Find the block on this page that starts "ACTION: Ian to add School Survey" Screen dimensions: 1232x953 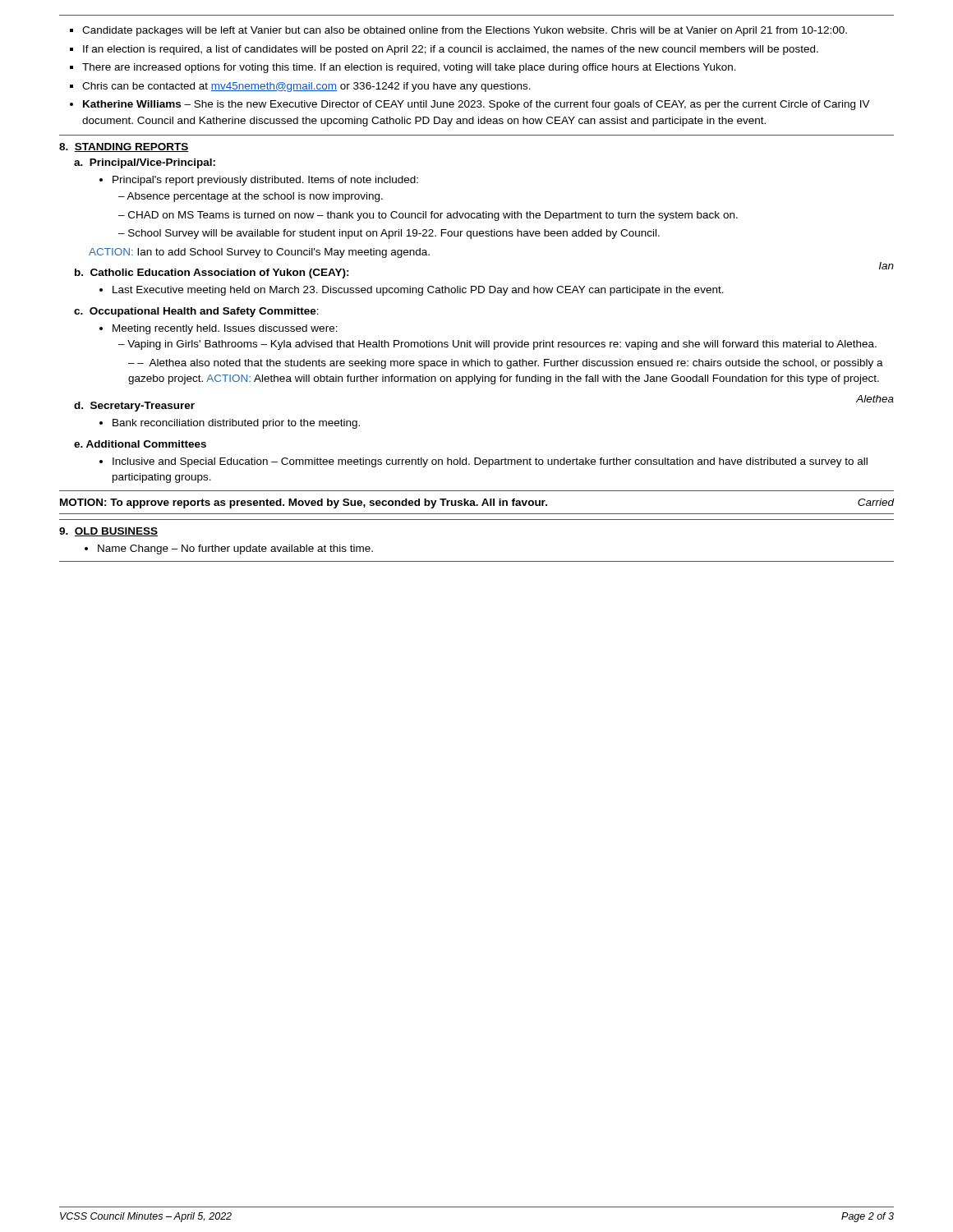[x=260, y=251]
